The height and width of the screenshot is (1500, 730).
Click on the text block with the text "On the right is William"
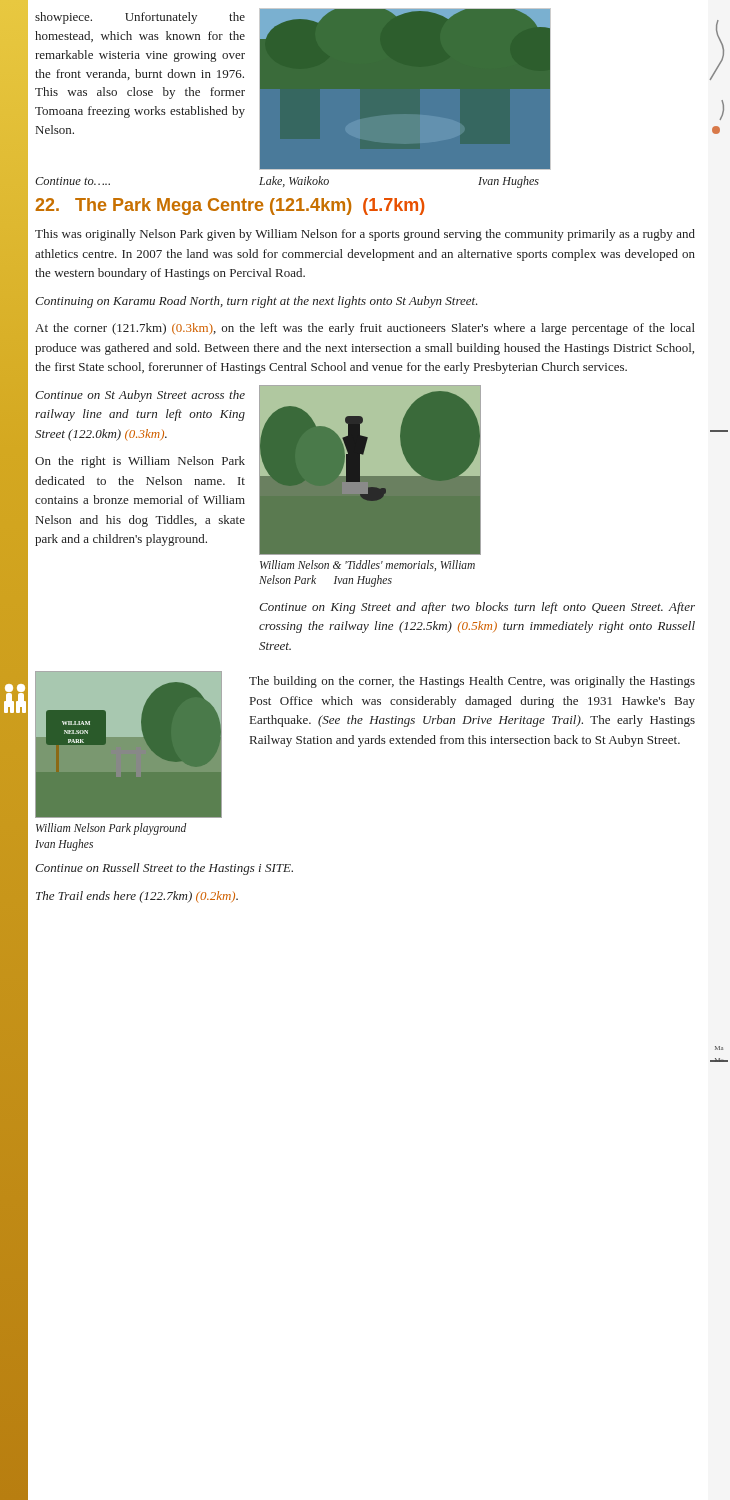tap(140, 500)
